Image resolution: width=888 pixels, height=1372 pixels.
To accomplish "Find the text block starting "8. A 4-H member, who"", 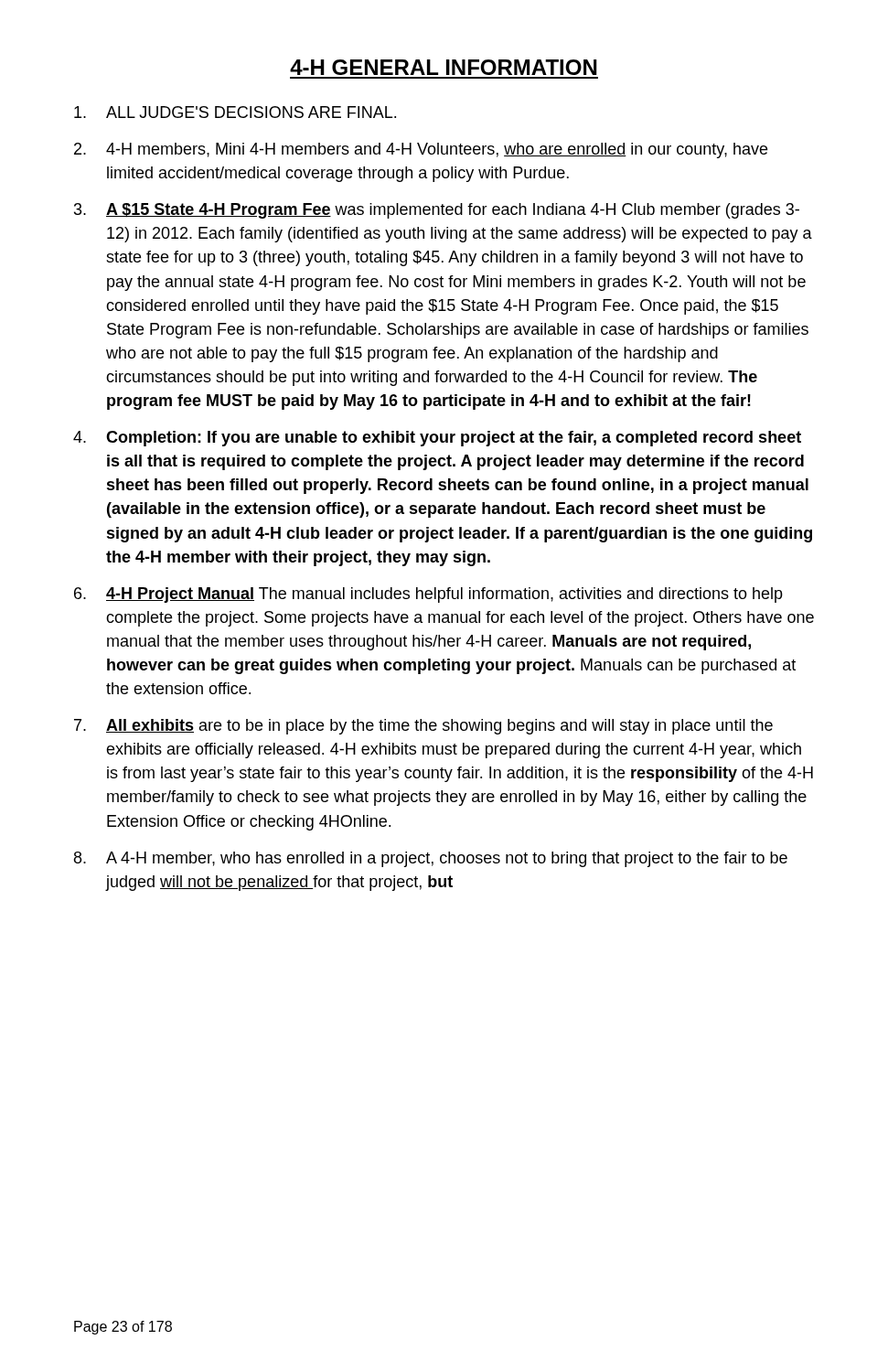I will (444, 870).
